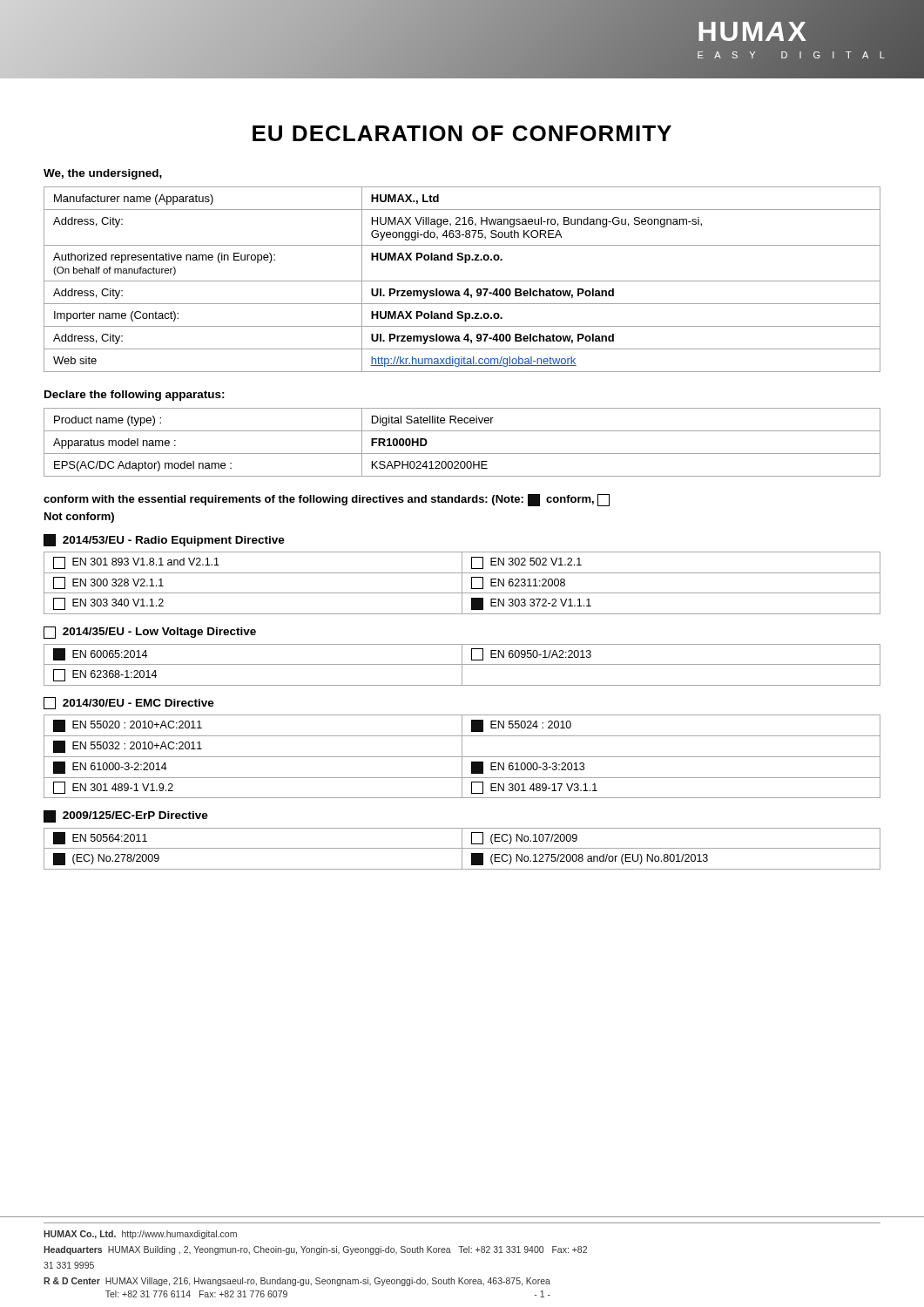Find the table that mentions "Ul. Przemyslowa 4,"
This screenshot has width=924, height=1307.
[x=462, y=279]
